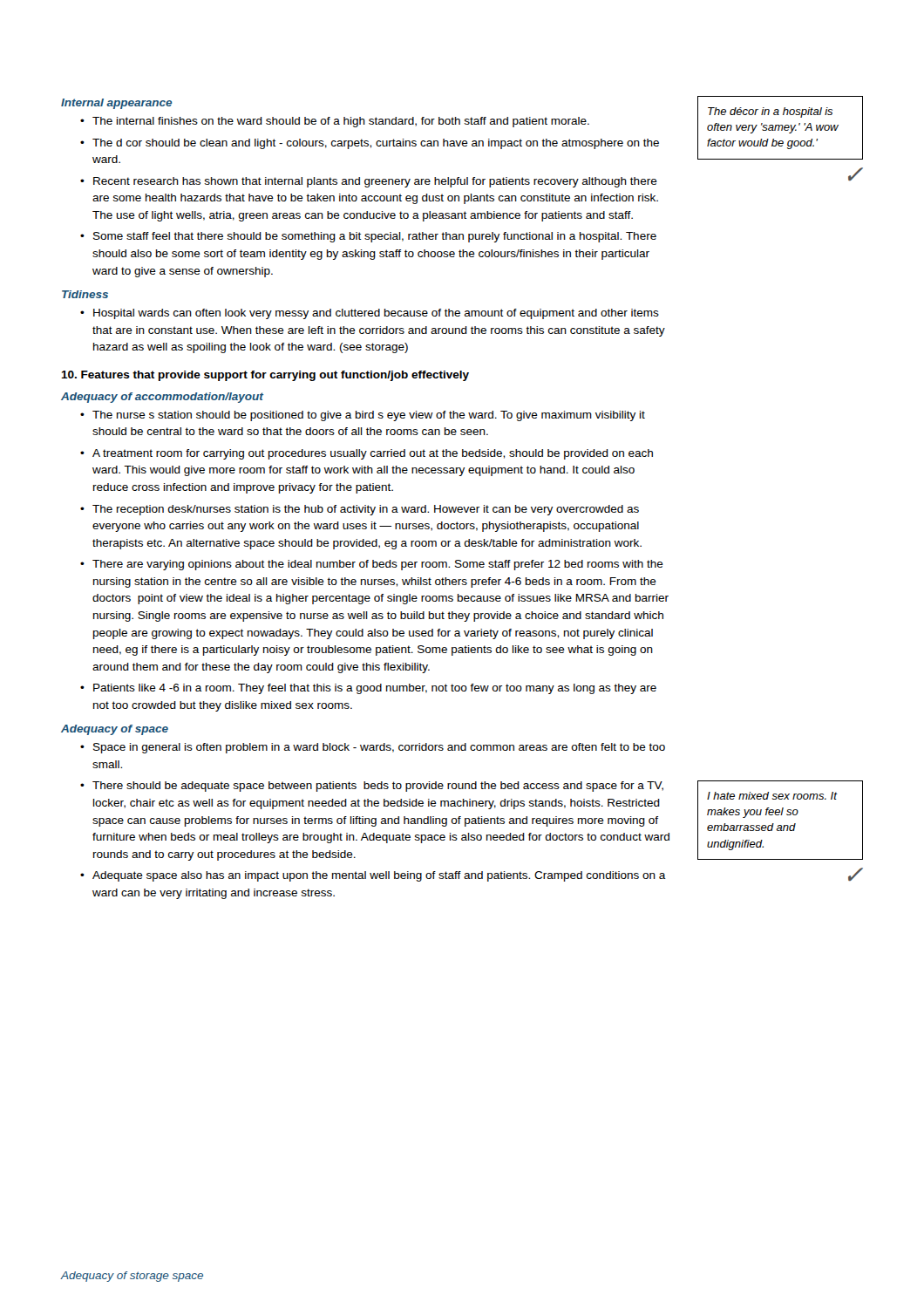The image size is (924, 1308).
Task: Click the passage that begins "Recent research has shown that internal plants"
Action: pos(376,198)
